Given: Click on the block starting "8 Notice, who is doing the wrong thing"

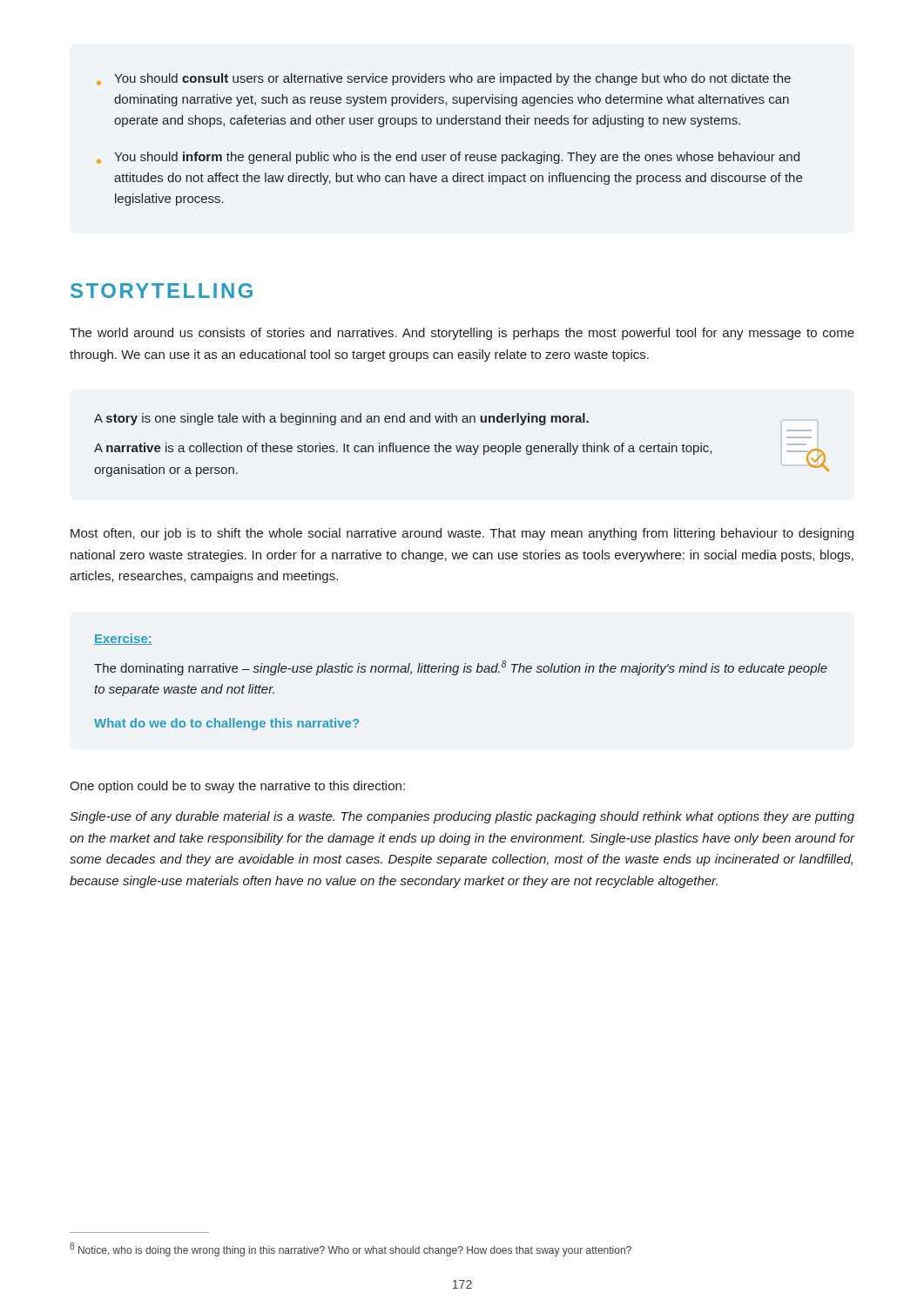Looking at the screenshot, I should click(351, 1249).
